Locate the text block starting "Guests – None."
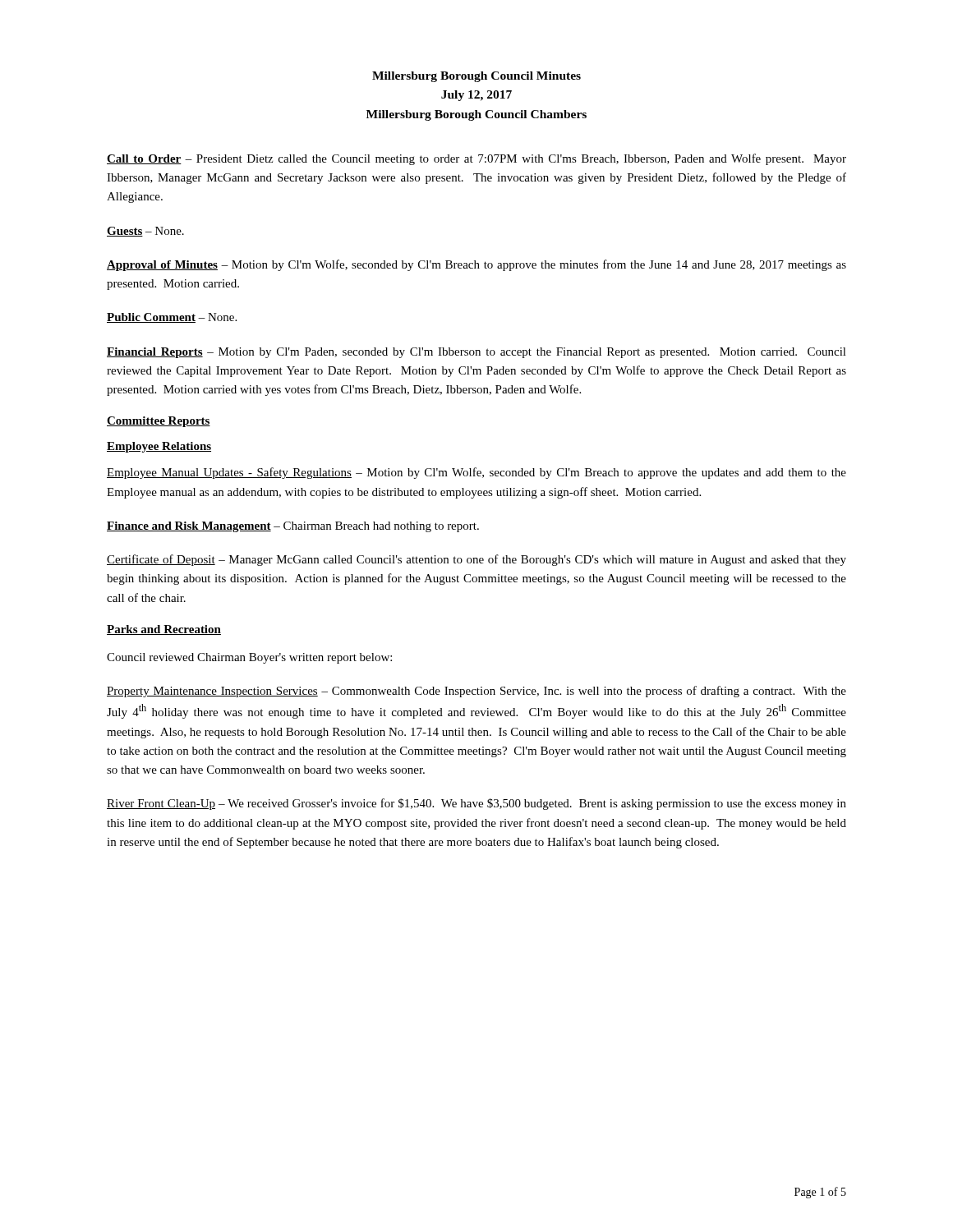953x1232 pixels. pyautogui.click(x=146, y=230)
